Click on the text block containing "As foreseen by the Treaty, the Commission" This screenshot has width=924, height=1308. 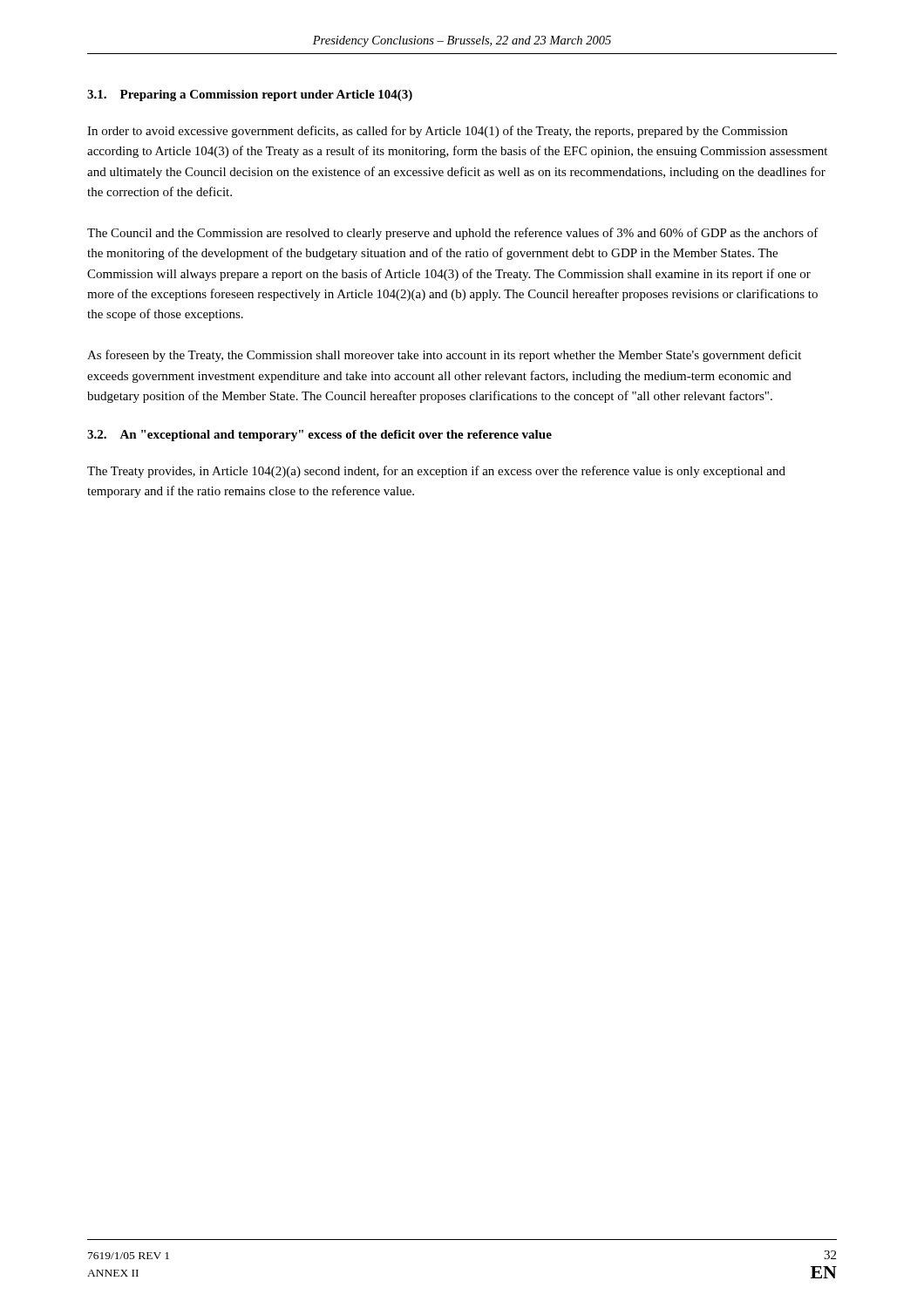coord(444,375)
